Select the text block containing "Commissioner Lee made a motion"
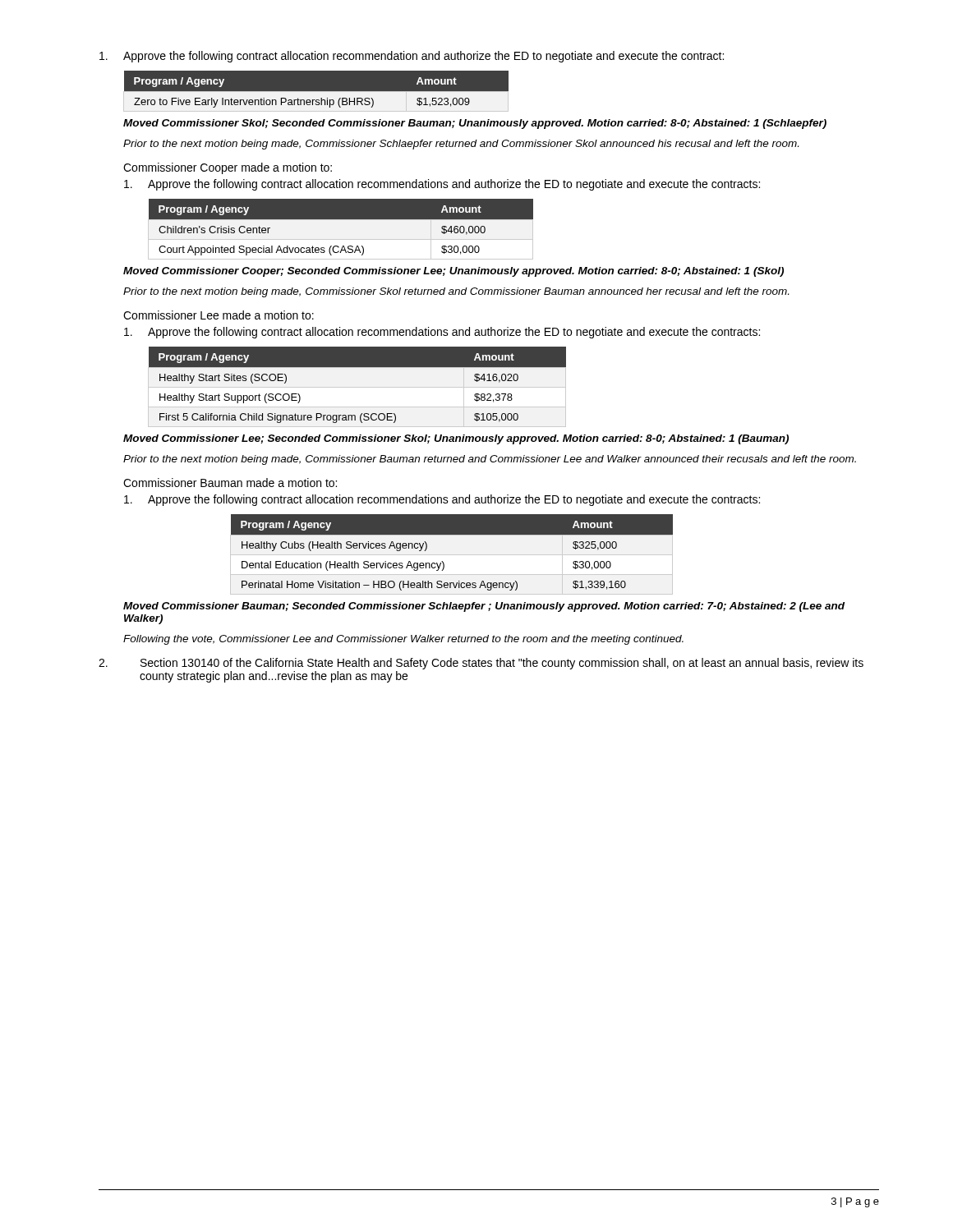 (219, 315)
